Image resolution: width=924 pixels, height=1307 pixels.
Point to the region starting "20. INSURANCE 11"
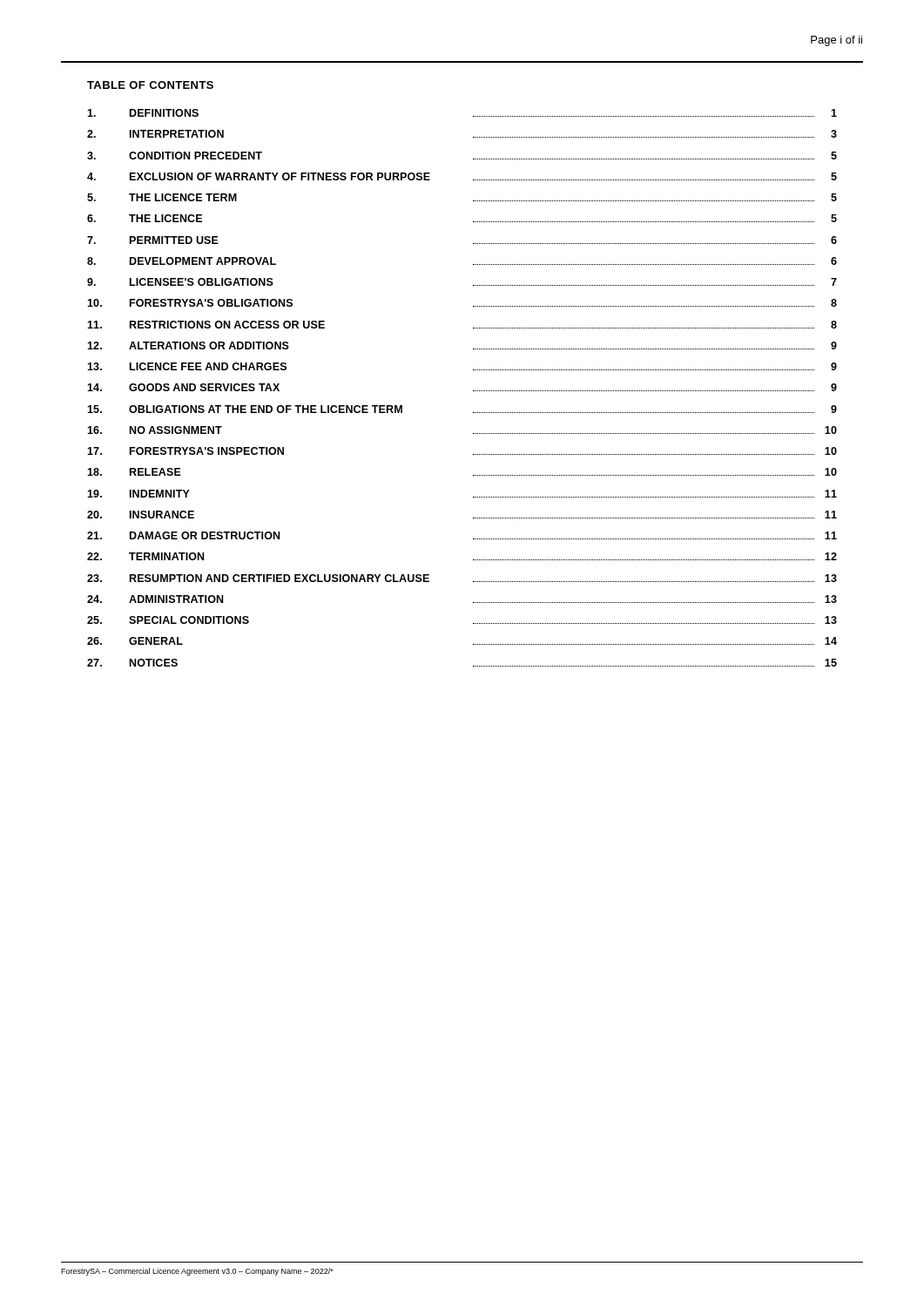[462, 515]
